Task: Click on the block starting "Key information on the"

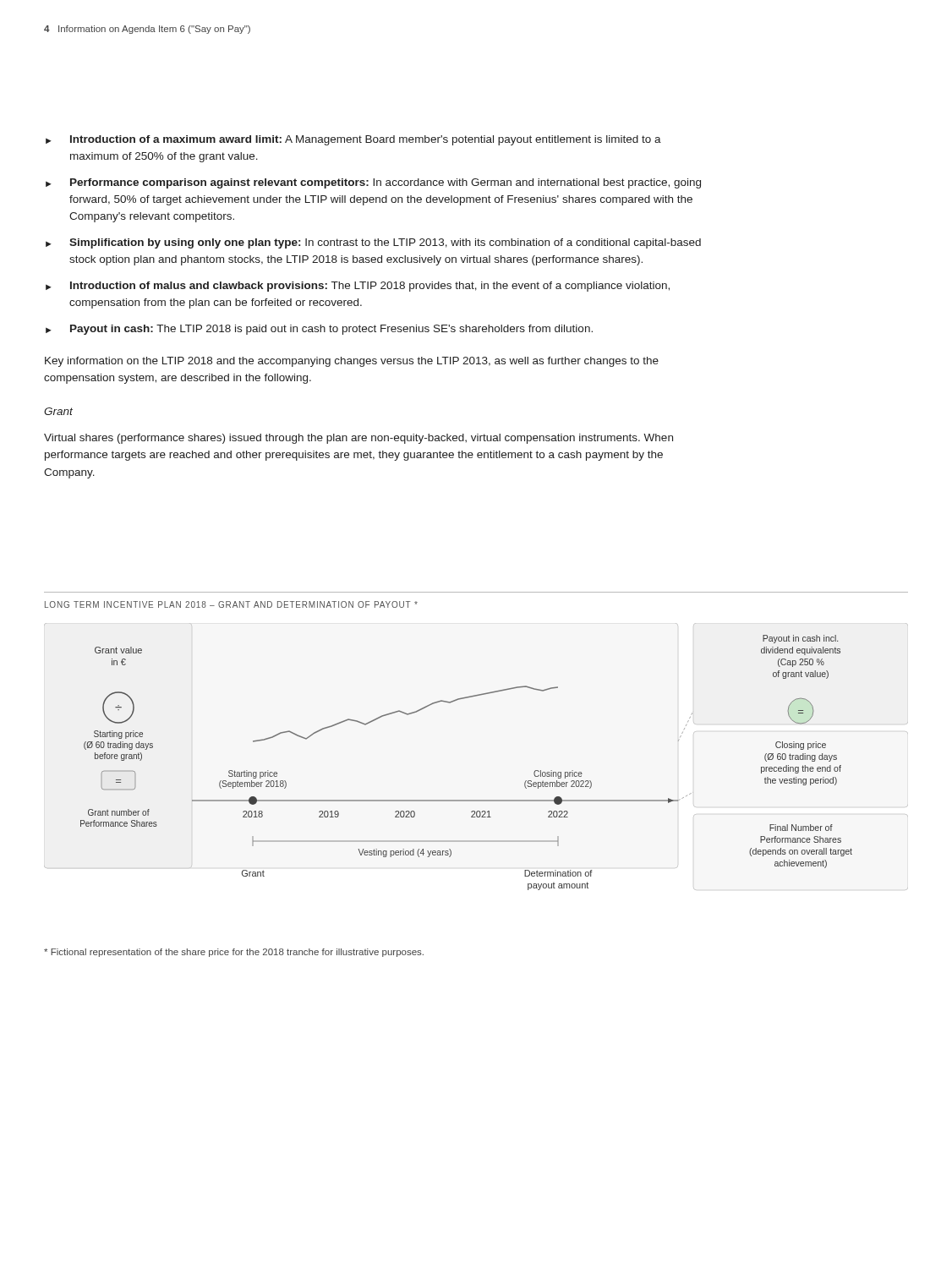Action: pos(351,369)
